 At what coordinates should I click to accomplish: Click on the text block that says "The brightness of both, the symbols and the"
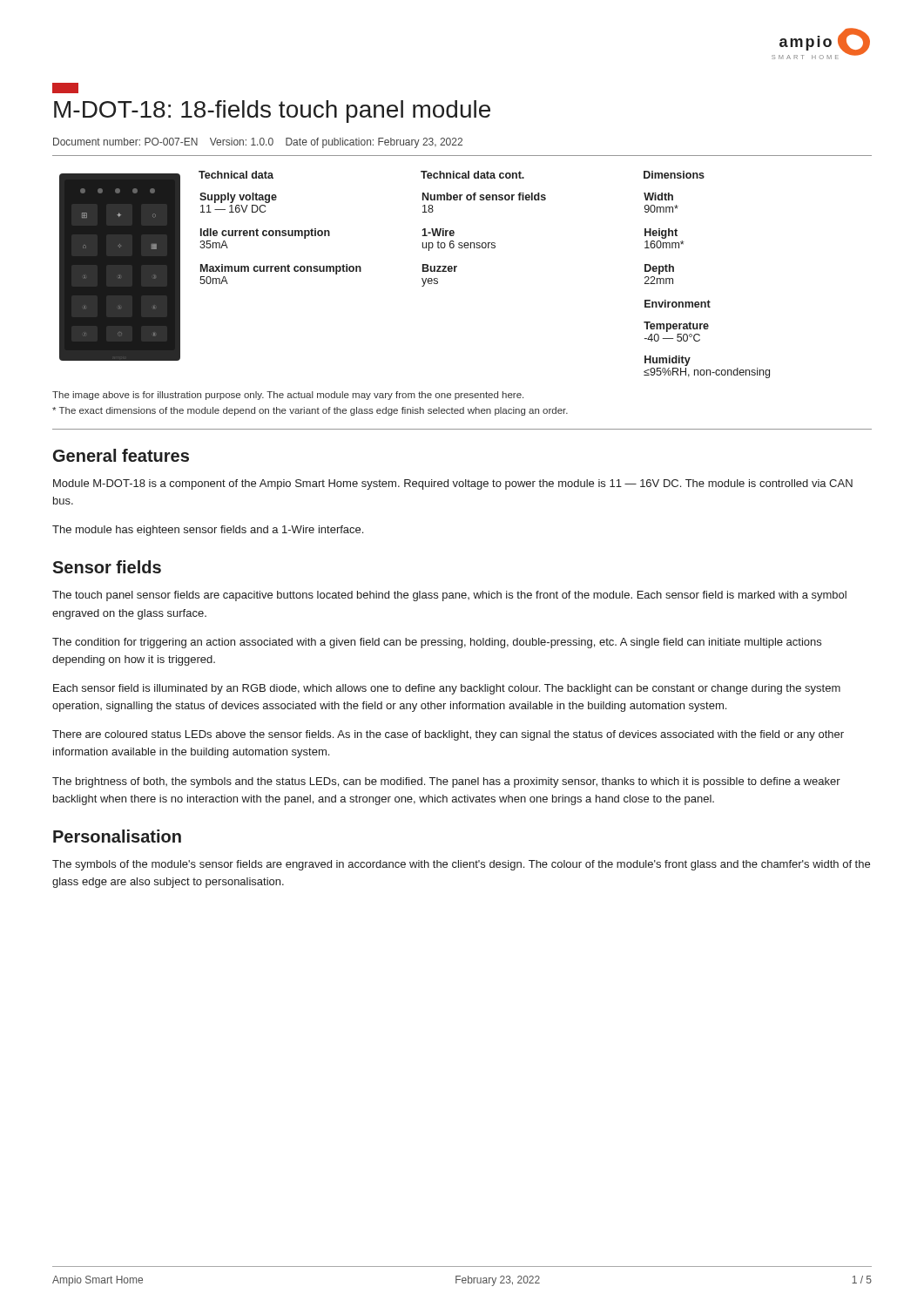446,790
